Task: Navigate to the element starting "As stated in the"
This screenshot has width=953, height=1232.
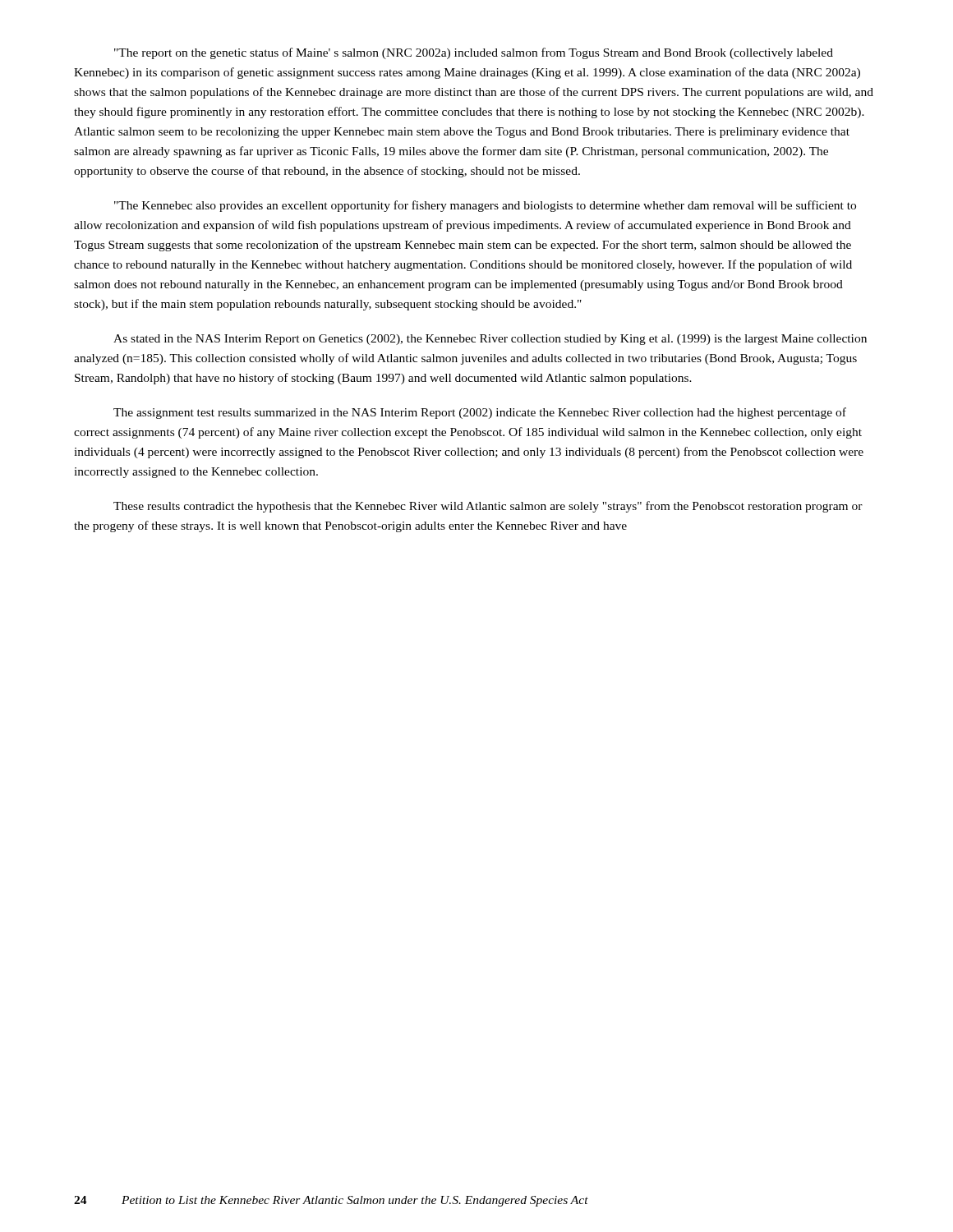Action: (x=476, y=358)
